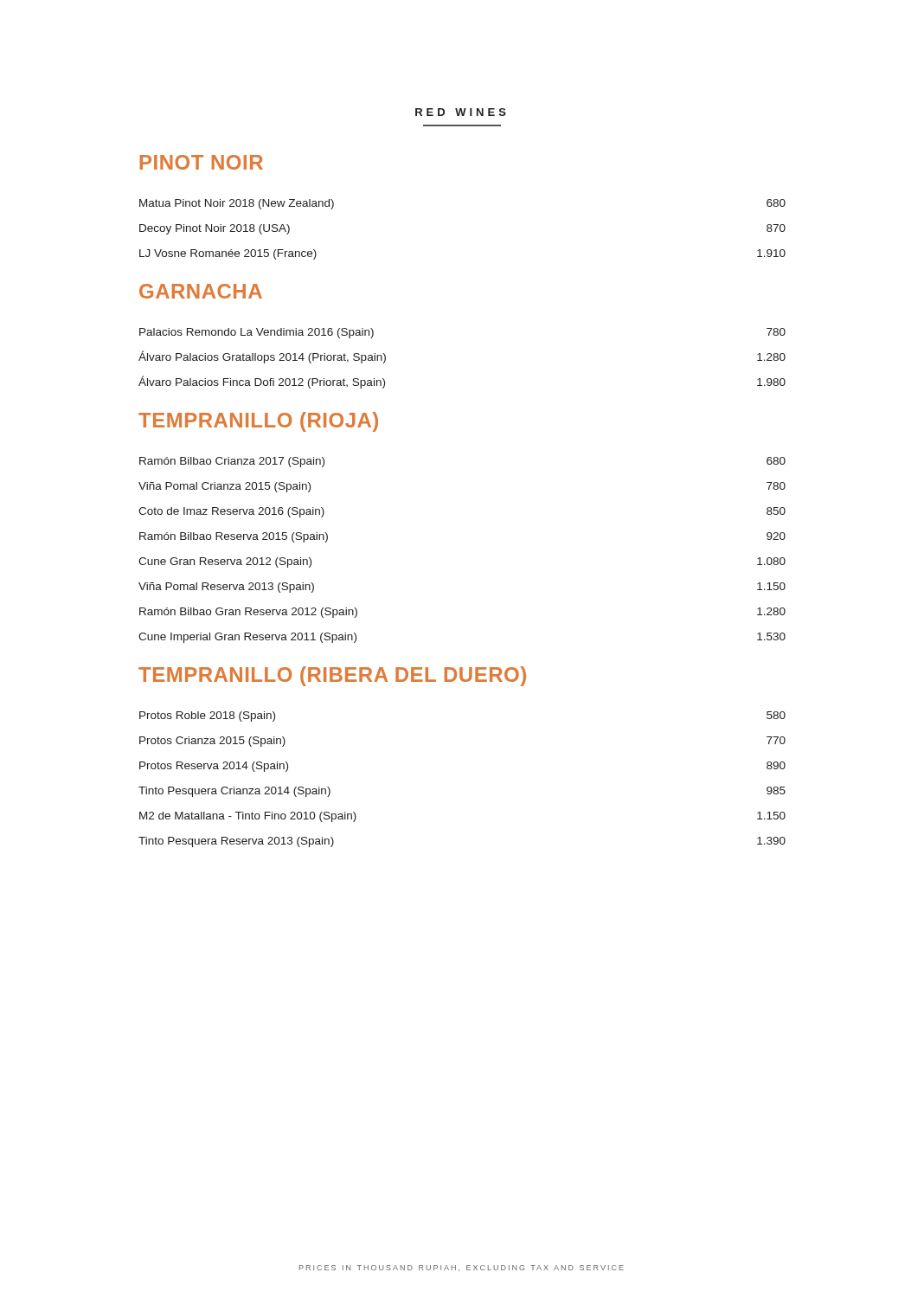This screenshot has height=1298, width=924.
Task: Find the list item that says "Protos Reserva 2014 (Spain) 890"
Action: pyautogui.click(x=211, y=766)
